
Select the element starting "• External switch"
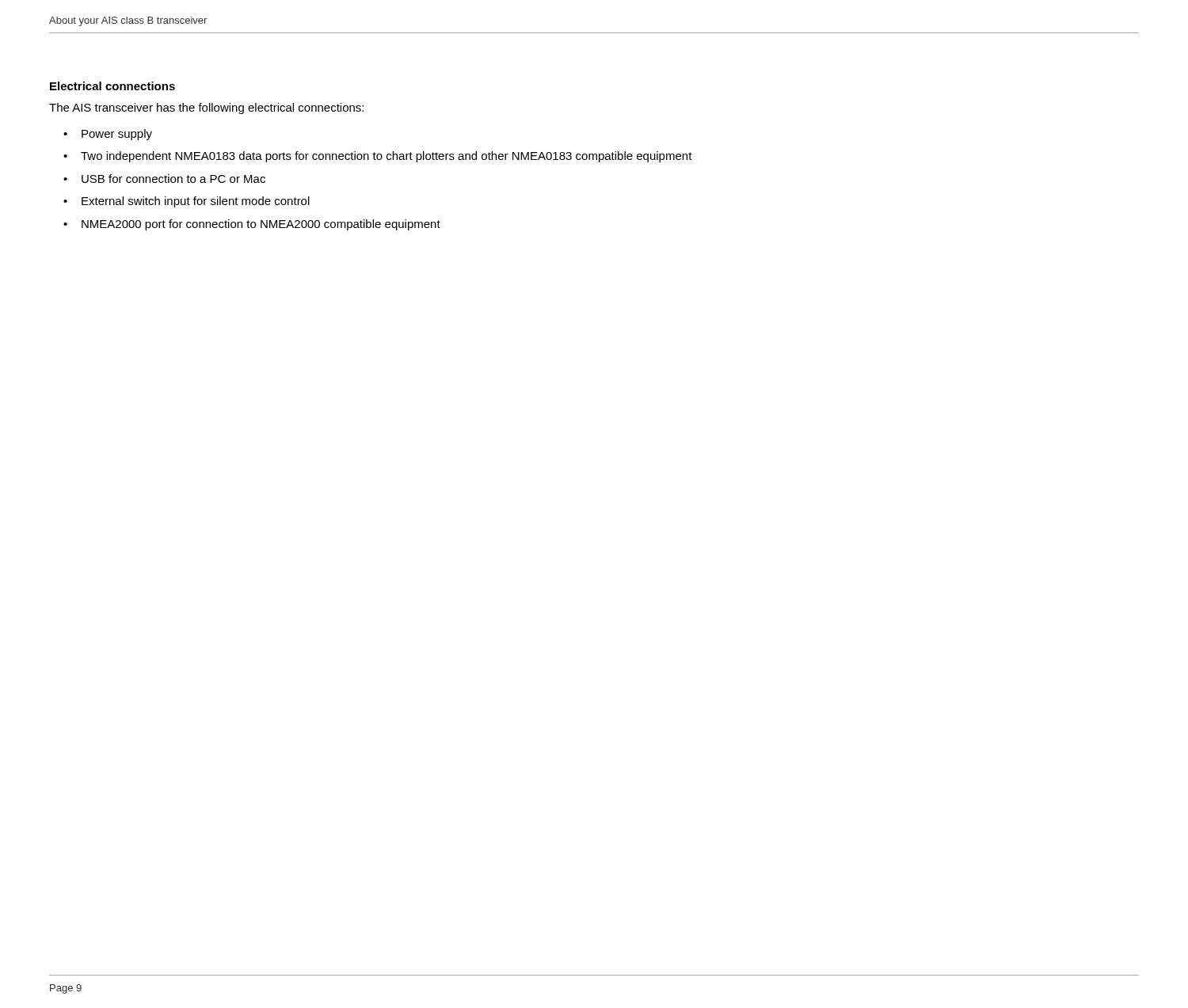[187, 201]
